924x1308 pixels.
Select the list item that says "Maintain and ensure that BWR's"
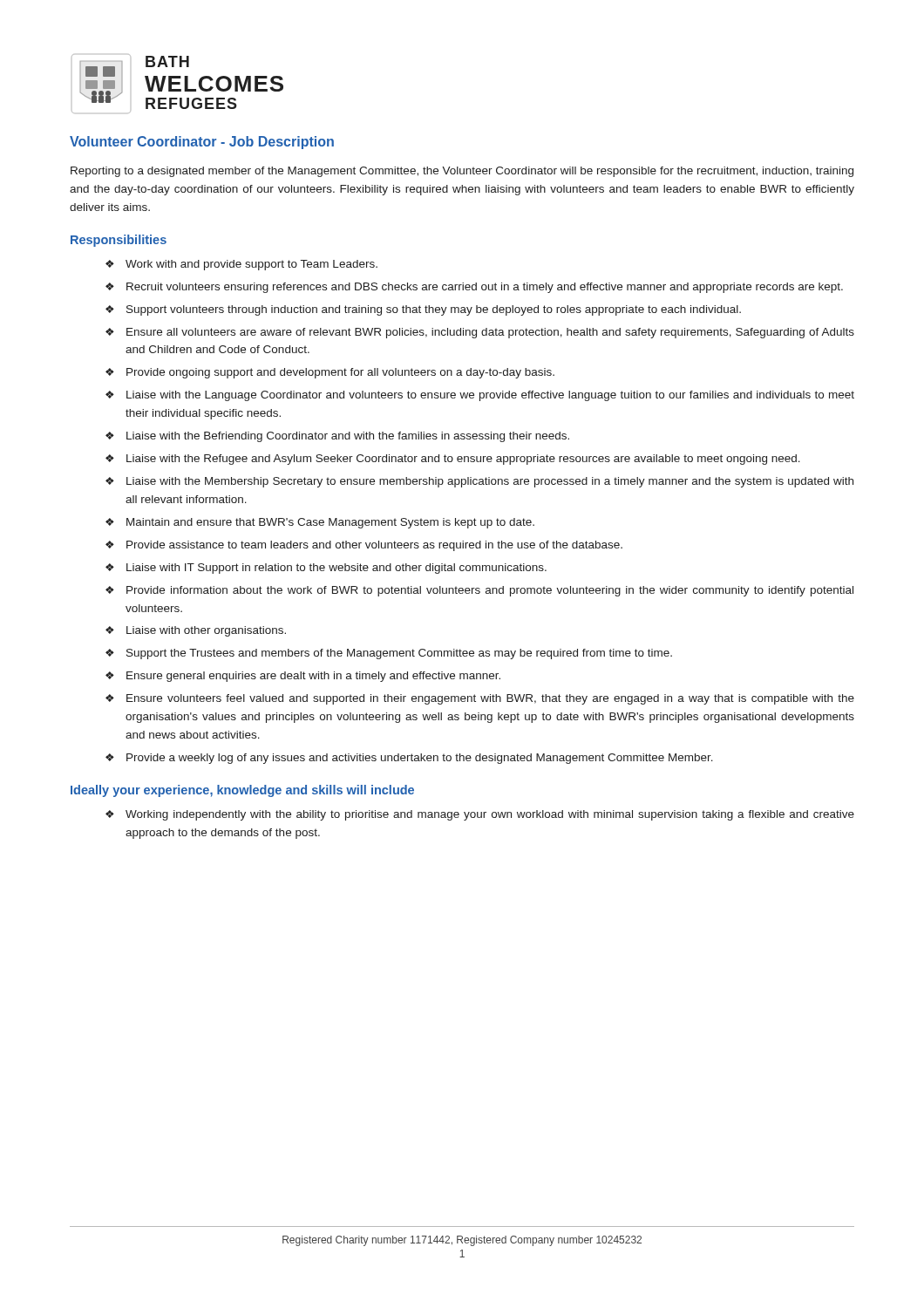(x=330, y=522)
